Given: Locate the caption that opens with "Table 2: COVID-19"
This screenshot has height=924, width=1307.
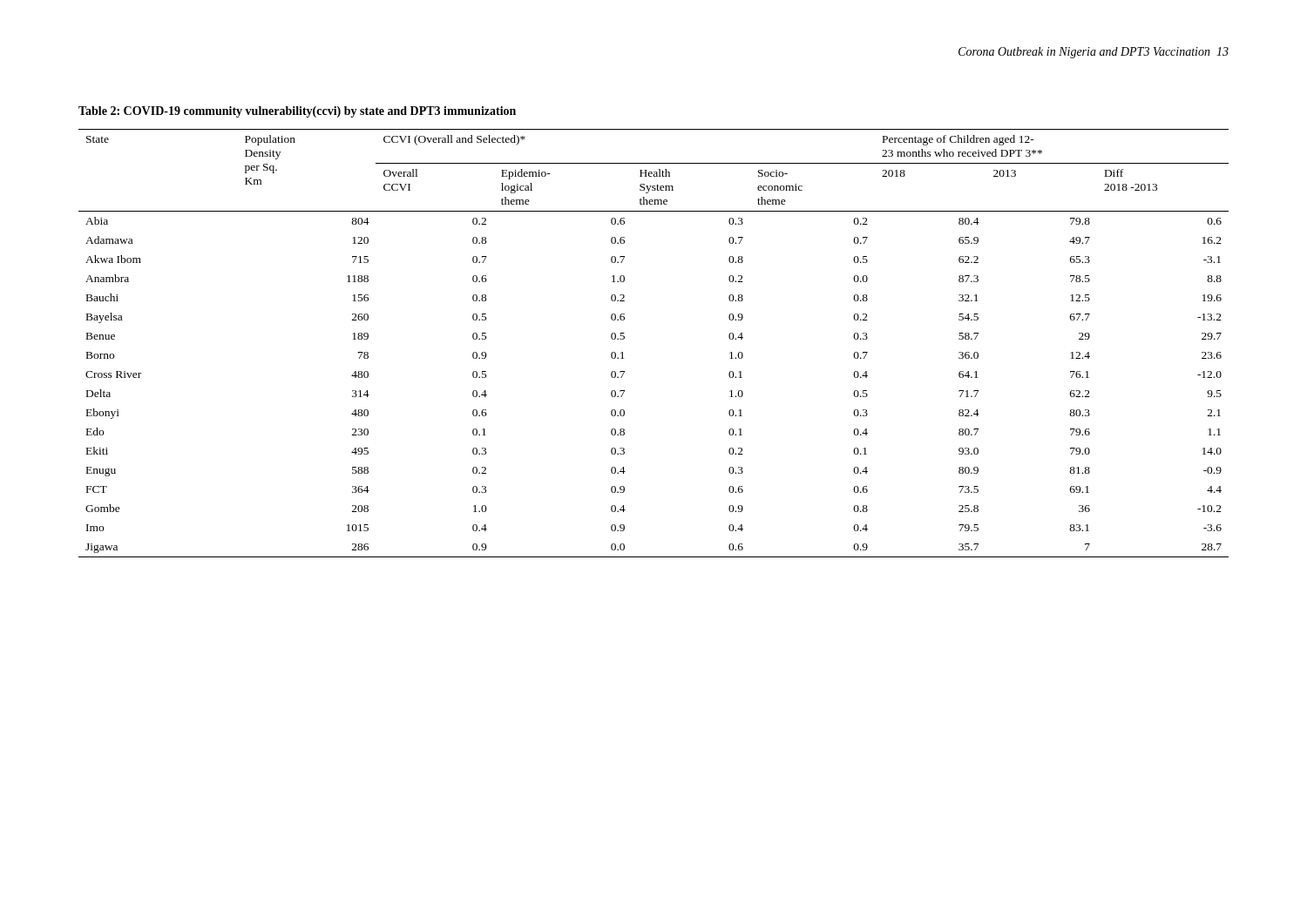Looking at the screenshot, I should tap(297, 111).
